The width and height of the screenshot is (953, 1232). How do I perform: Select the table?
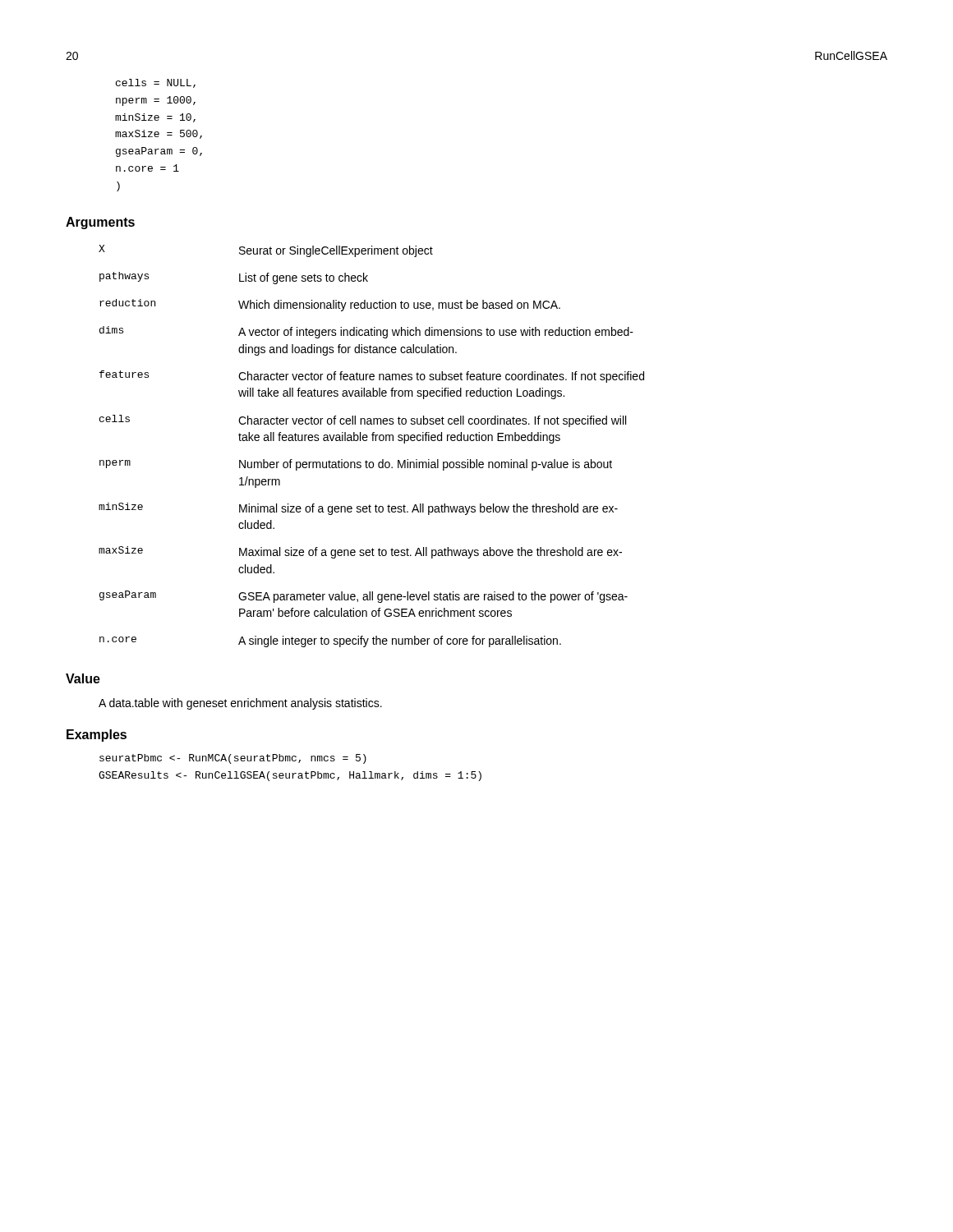(476, 447)
